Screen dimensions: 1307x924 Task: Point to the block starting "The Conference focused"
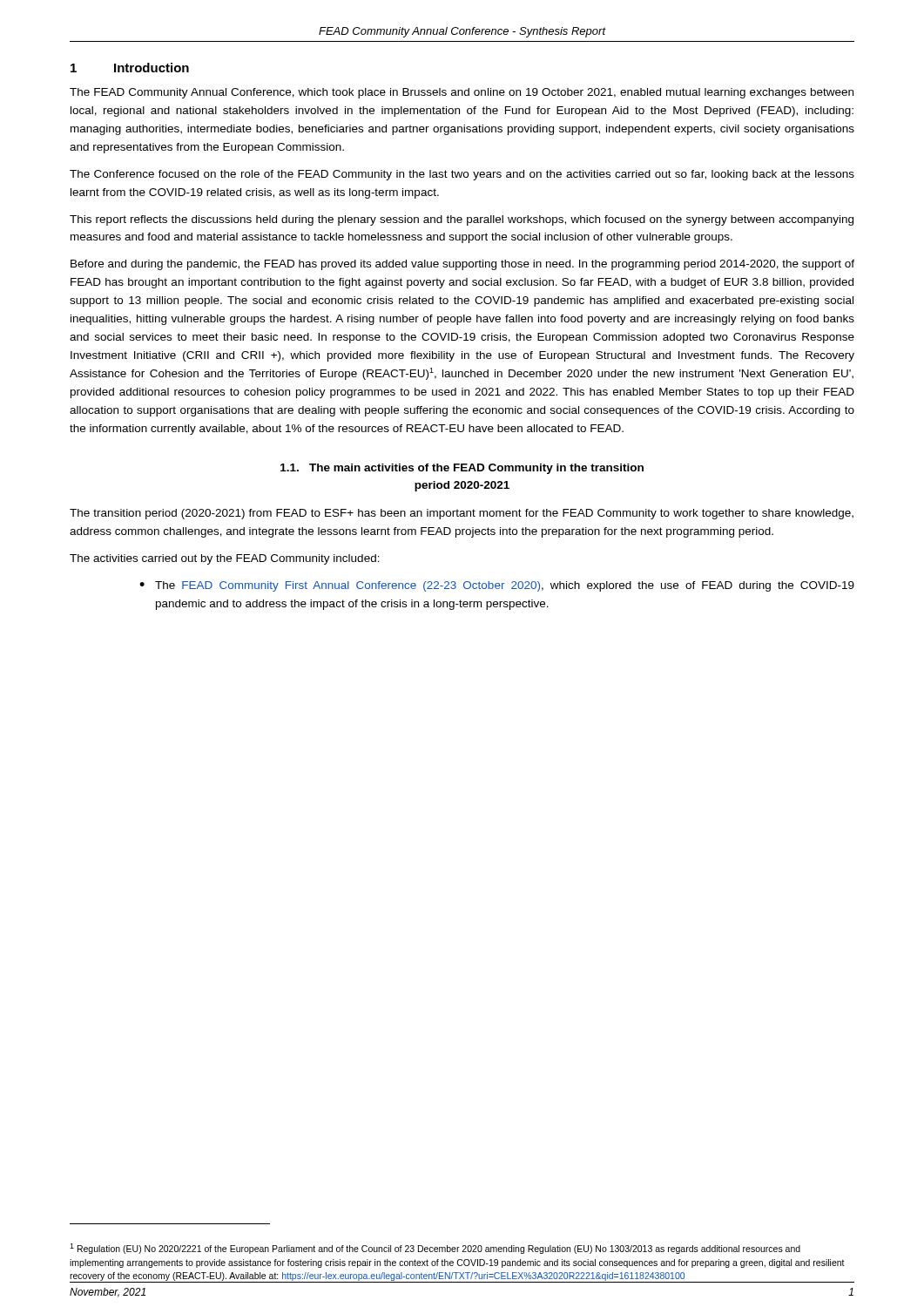click(x=462, y=183)
